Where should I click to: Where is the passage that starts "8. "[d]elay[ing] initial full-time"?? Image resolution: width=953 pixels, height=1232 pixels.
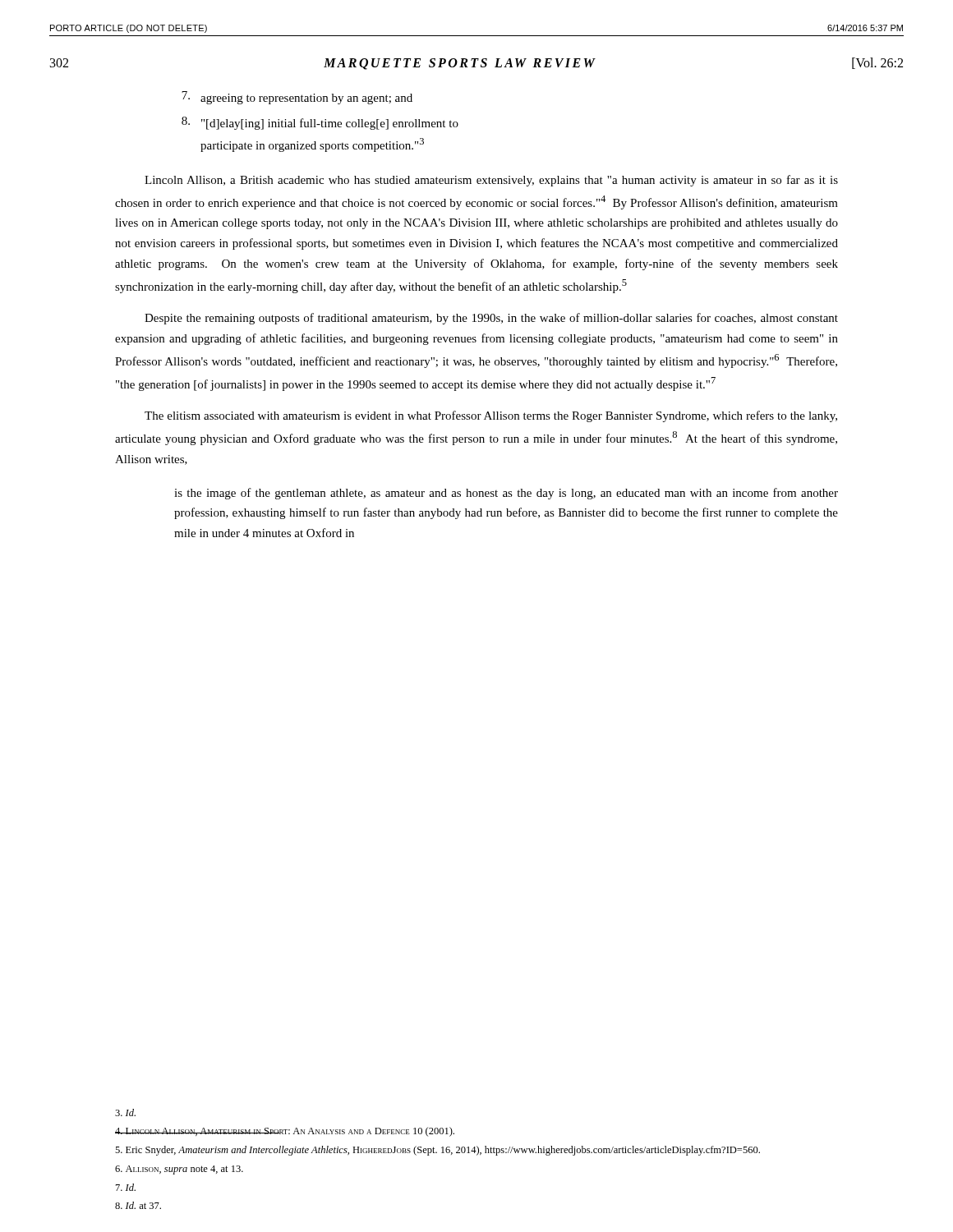(311, 135)
